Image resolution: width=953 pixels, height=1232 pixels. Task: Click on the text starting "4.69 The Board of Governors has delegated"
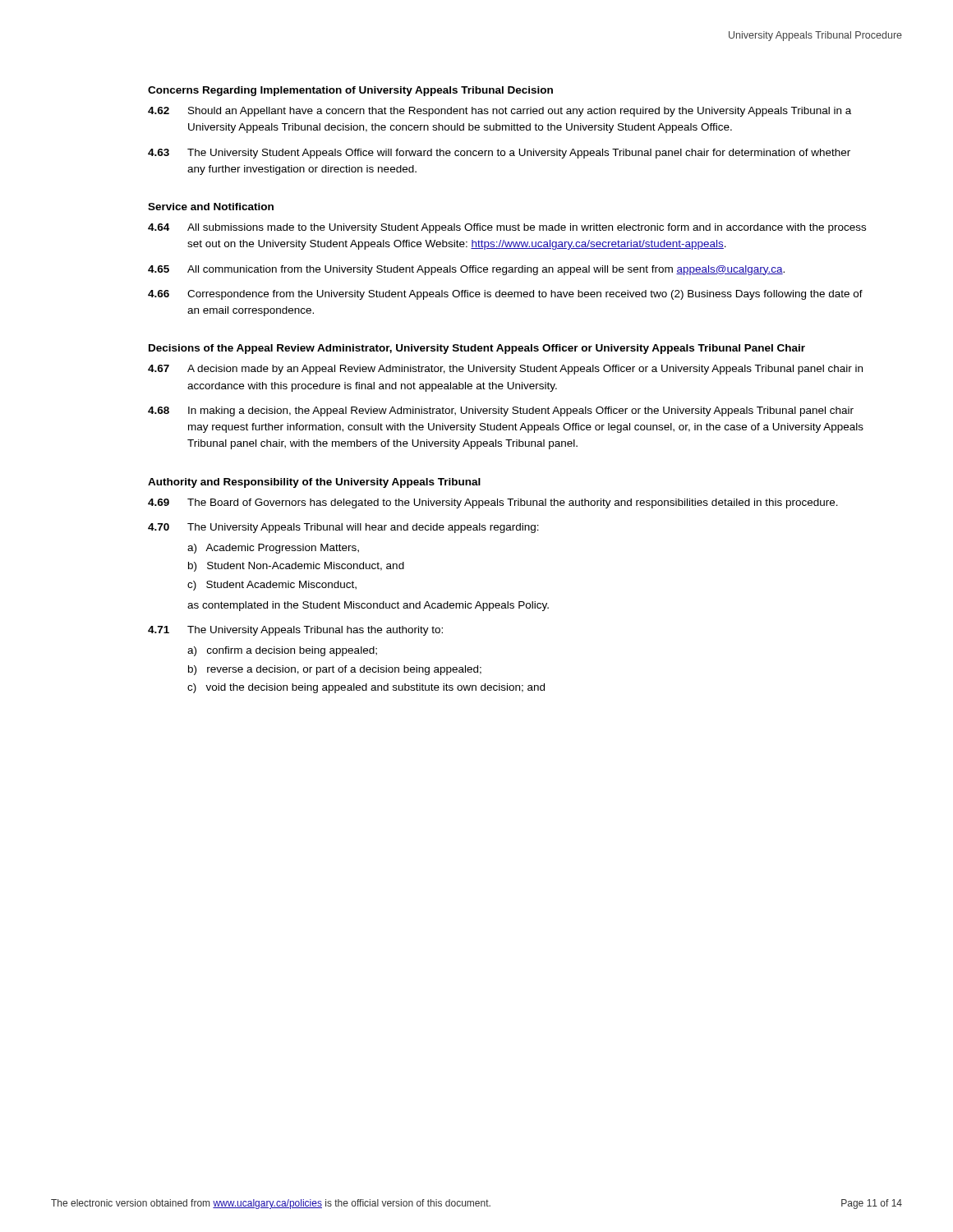tap(509, 502)
